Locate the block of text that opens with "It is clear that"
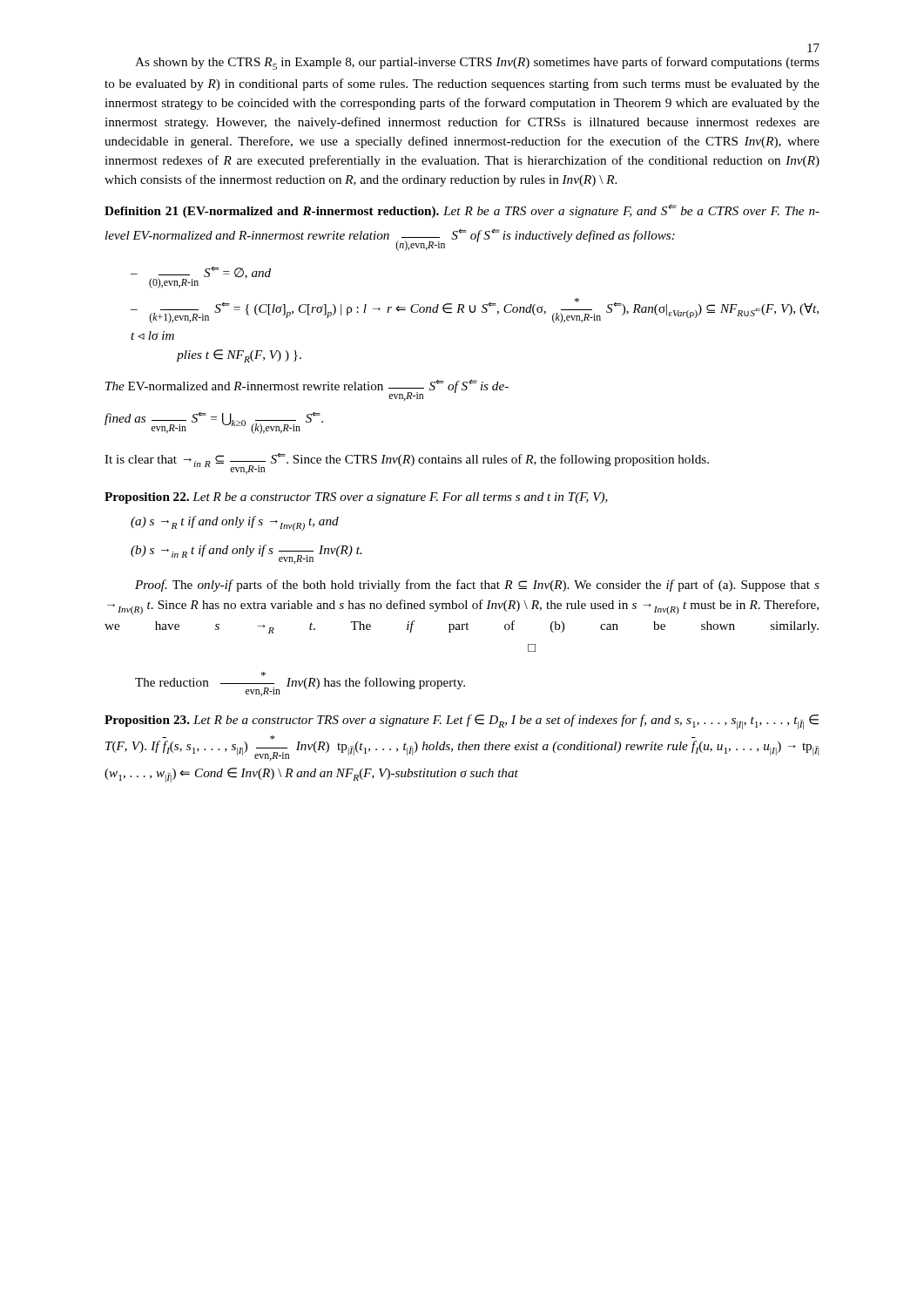The width and height of the screenshot is (924, 1307). click(x=407, y=460)
